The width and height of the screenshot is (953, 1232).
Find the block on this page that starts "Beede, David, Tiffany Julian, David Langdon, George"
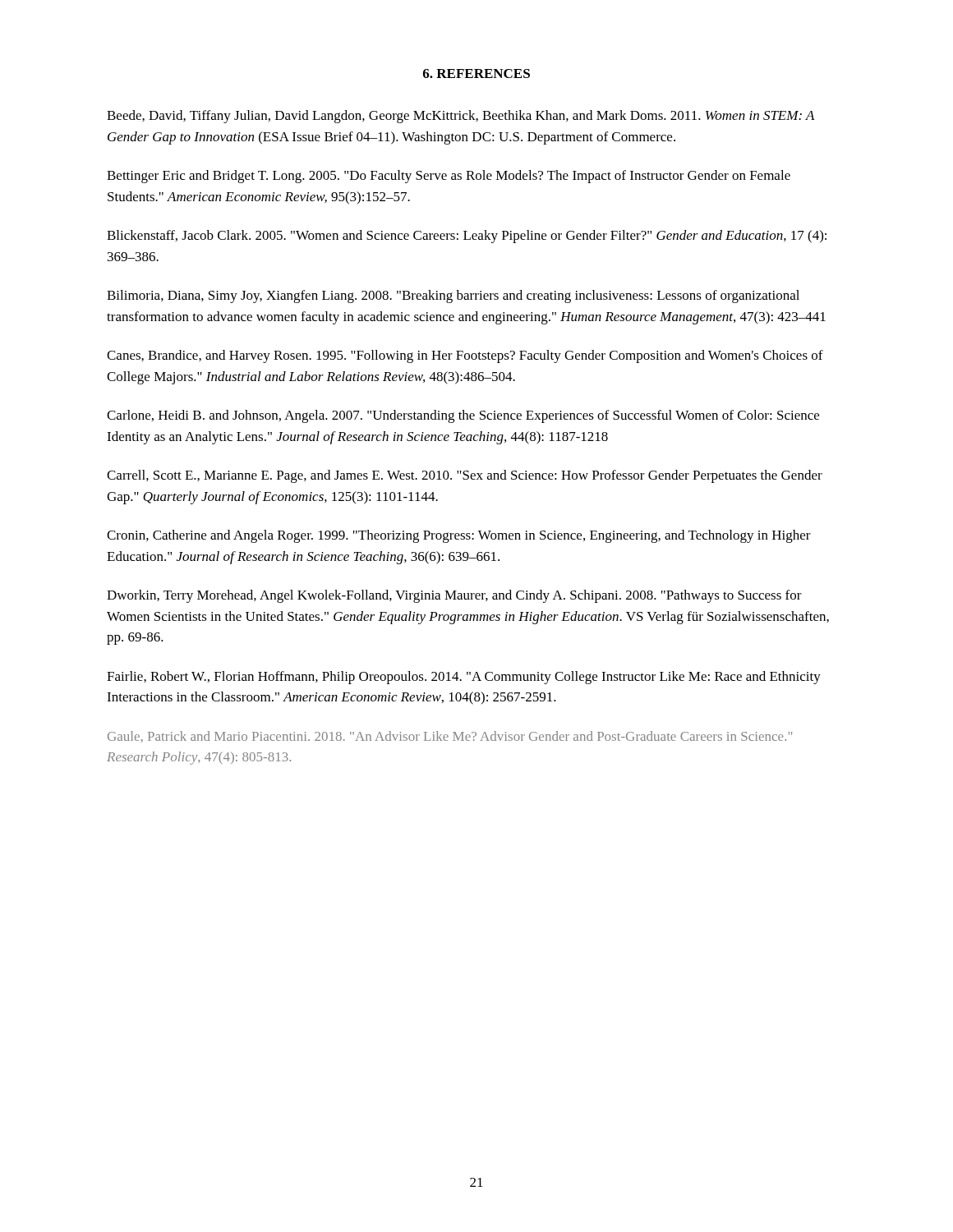[461, 126]
